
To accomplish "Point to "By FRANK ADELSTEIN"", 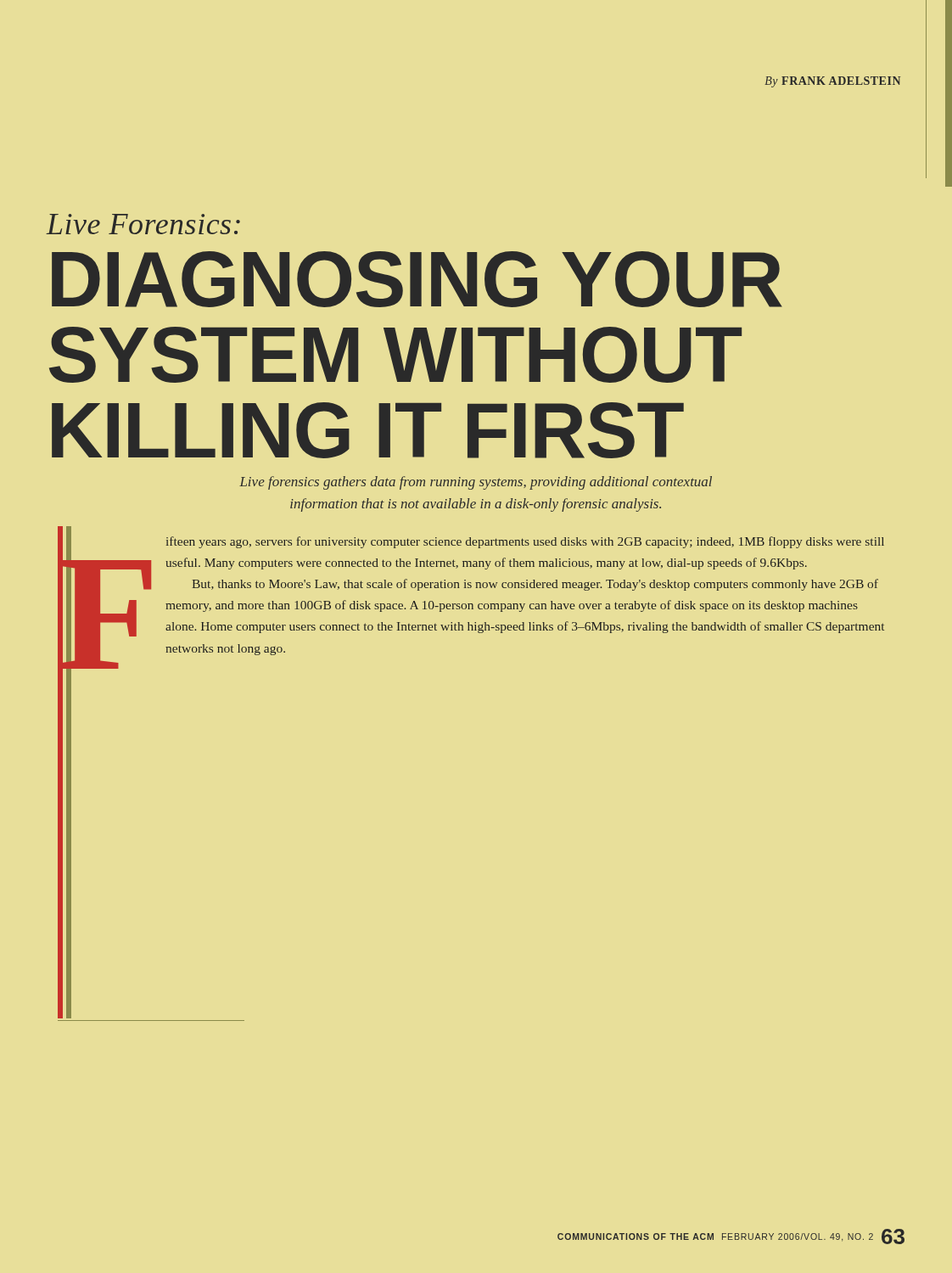I will pos(833,81).
